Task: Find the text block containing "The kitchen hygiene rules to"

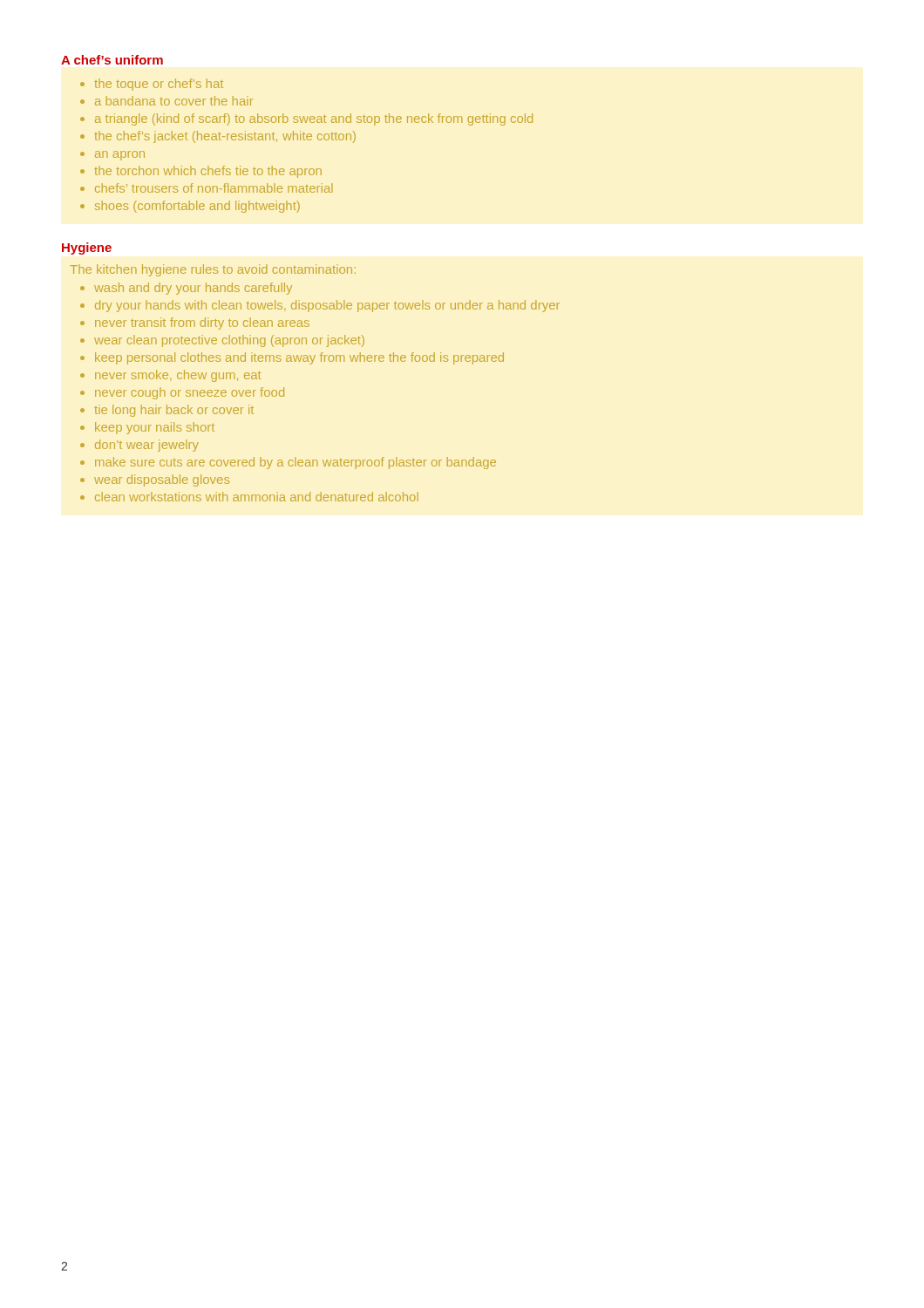Action: tap(213, 269)
